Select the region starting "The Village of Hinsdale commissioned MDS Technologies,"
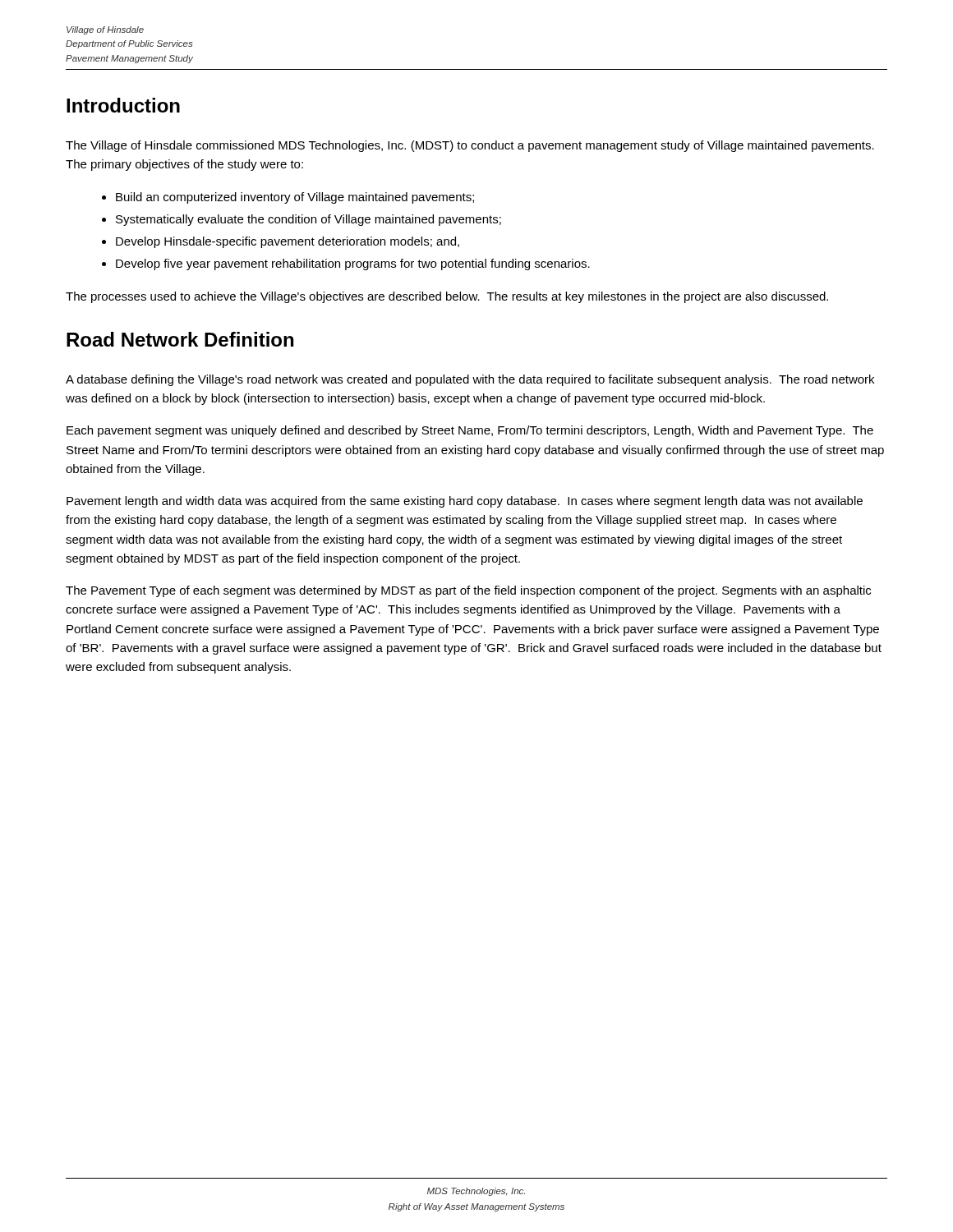Image resolution: width=953 pixels, height=1232 pixels. pyautogui.click(x=476, y=155)
